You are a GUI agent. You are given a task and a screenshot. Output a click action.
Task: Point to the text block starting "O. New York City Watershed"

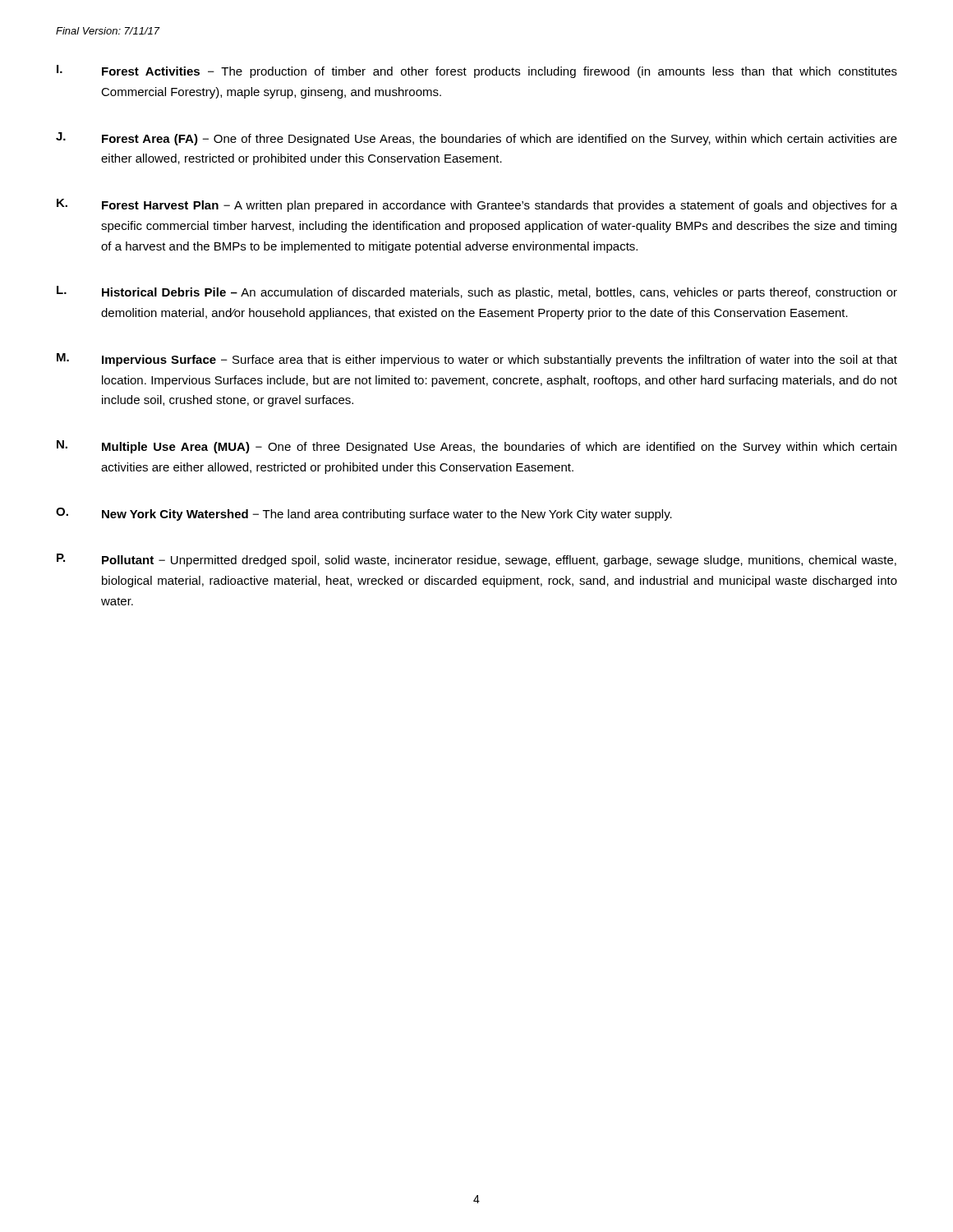476,514
